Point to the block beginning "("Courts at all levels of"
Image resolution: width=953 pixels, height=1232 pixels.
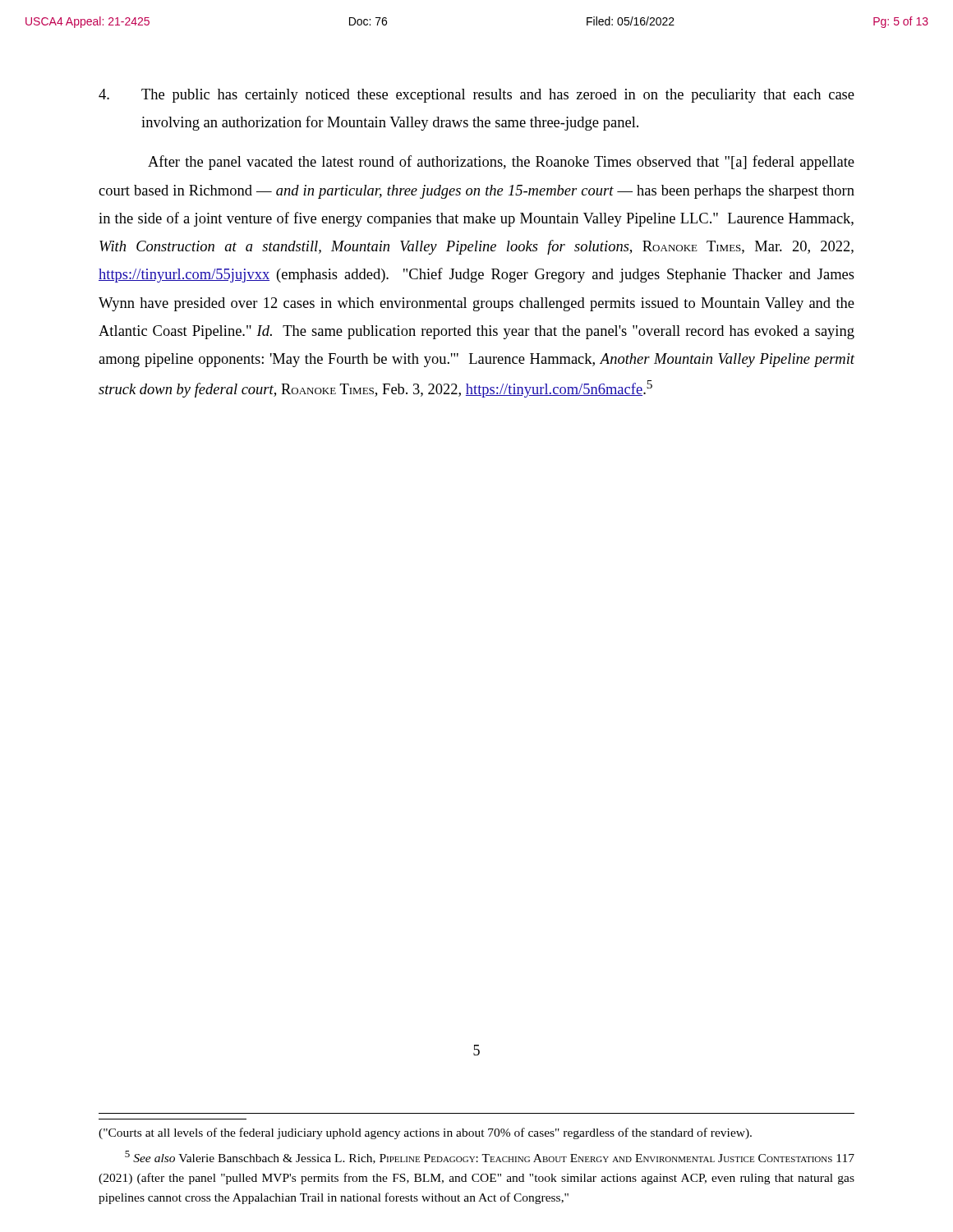(426, 1132)
